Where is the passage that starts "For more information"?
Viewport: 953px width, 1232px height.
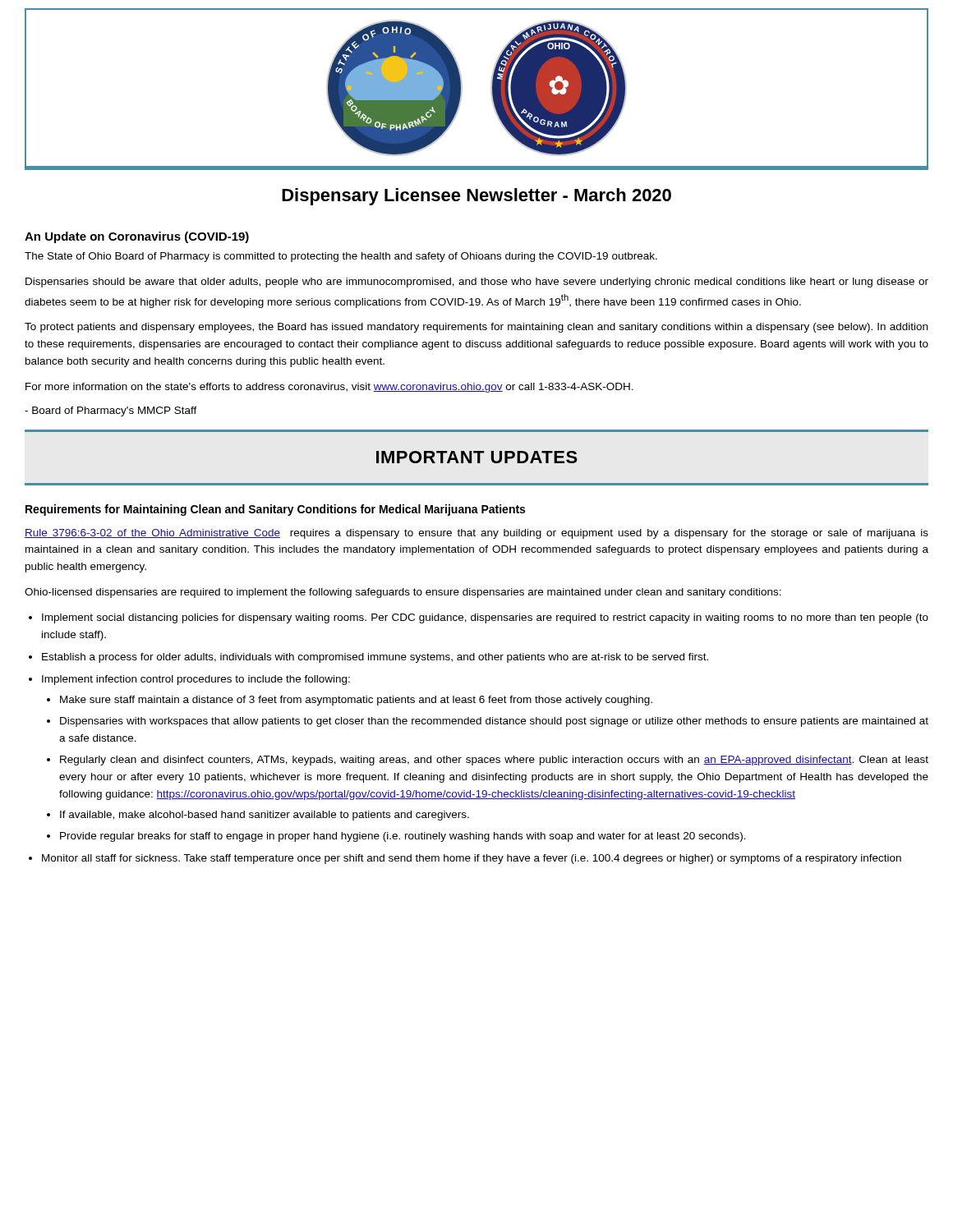(x=329, y=386)
